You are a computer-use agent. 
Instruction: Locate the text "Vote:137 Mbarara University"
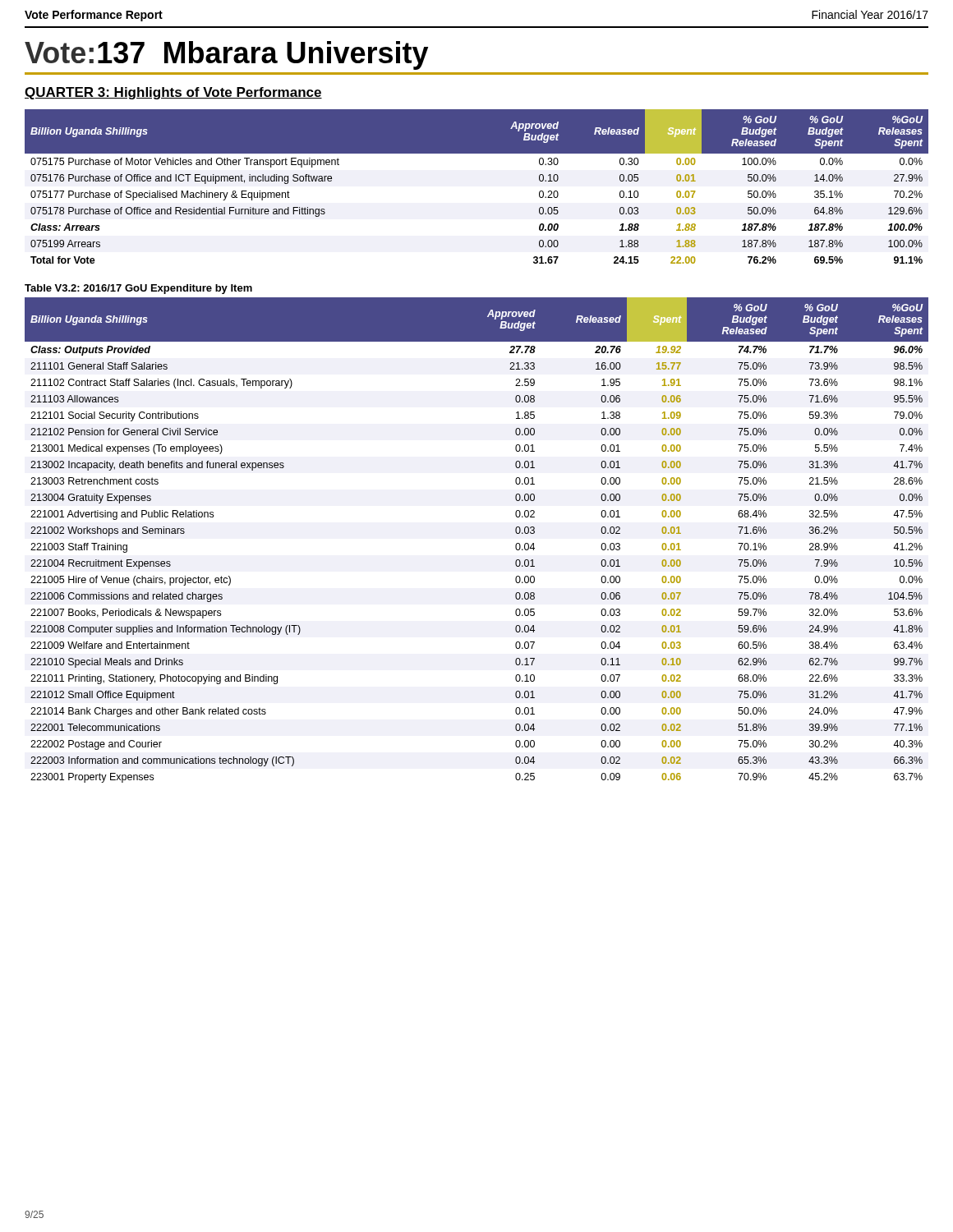[227, 53]
